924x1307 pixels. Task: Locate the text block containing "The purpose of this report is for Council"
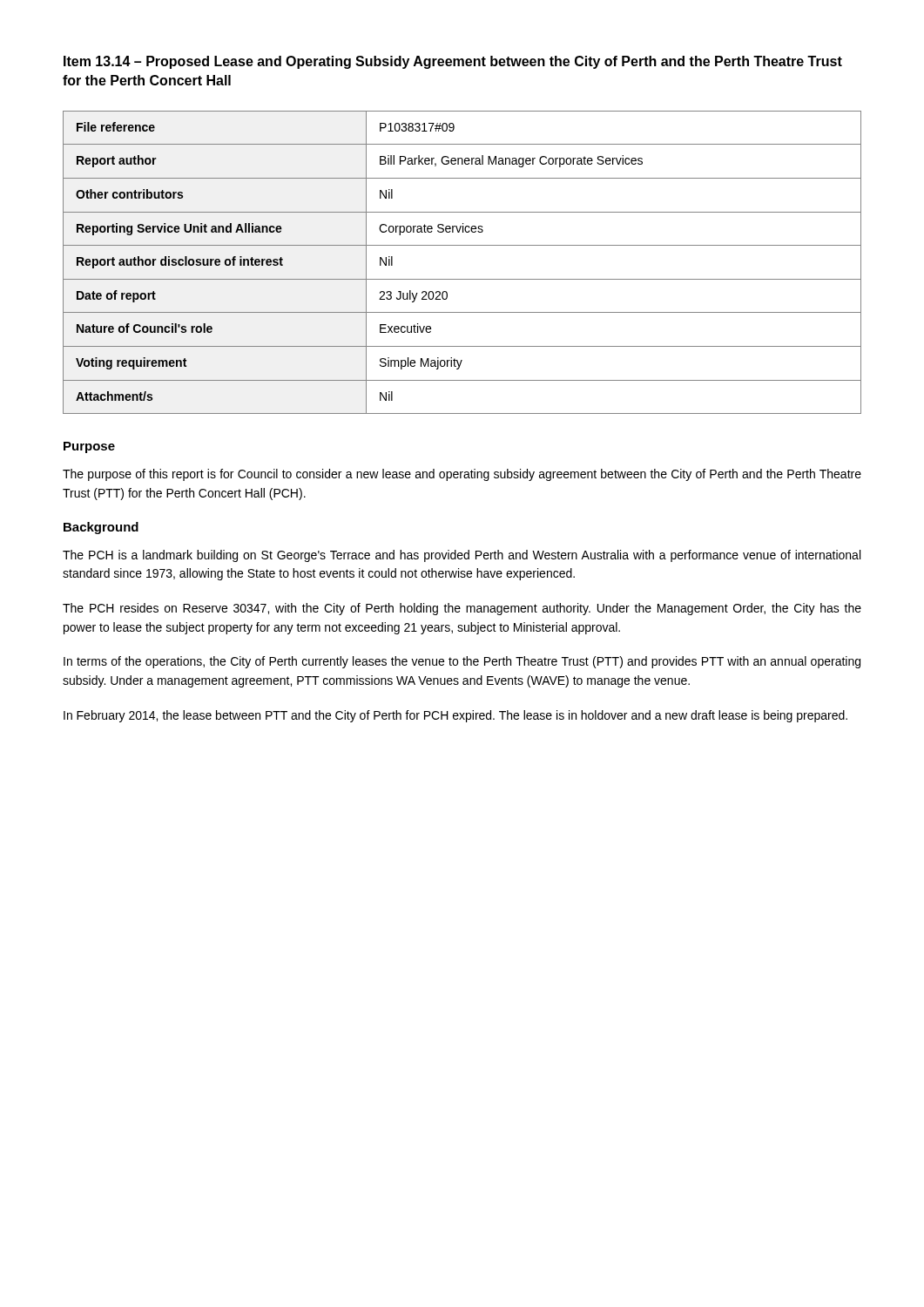click(462, 484)
